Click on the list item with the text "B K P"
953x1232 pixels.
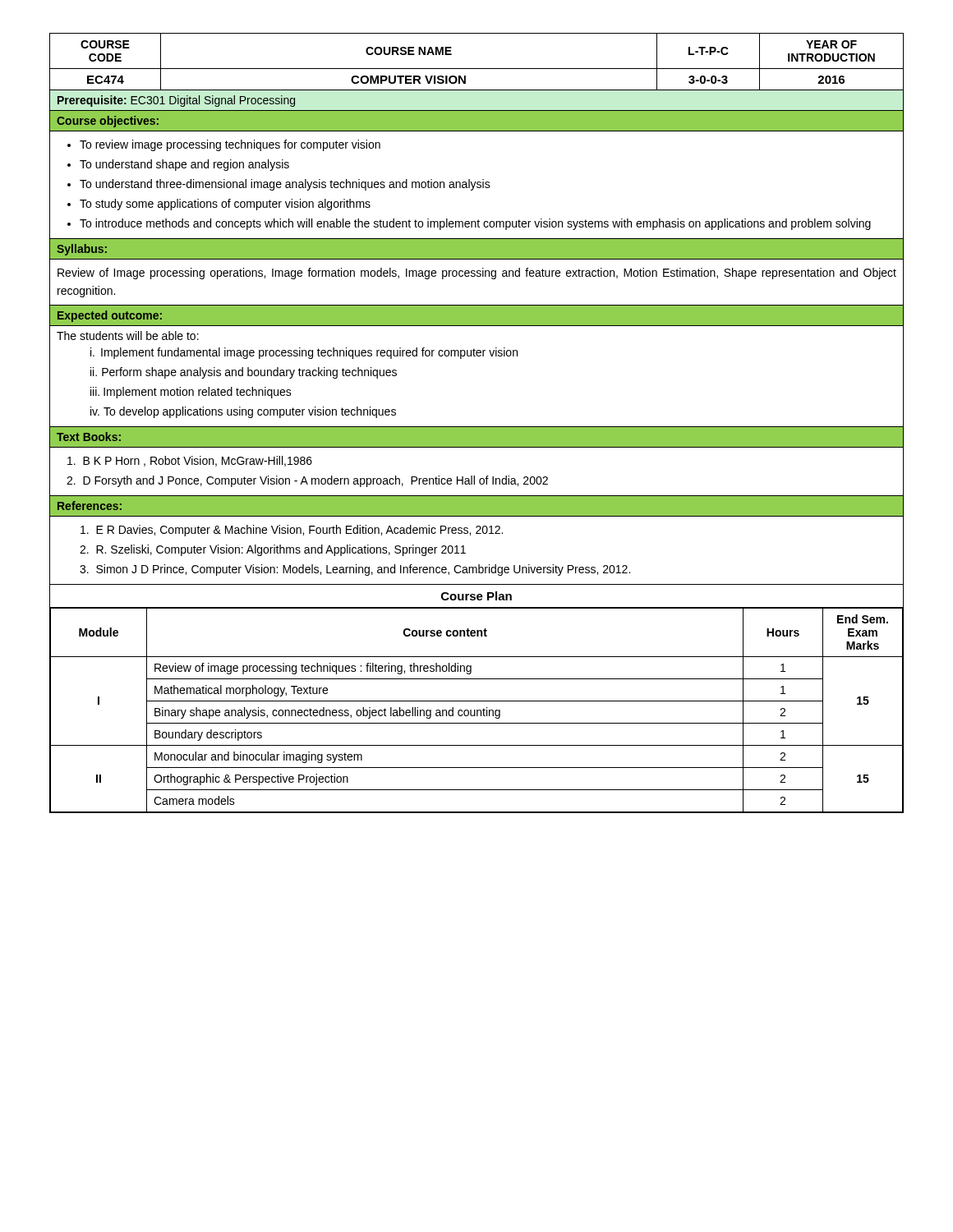(189, 461)
